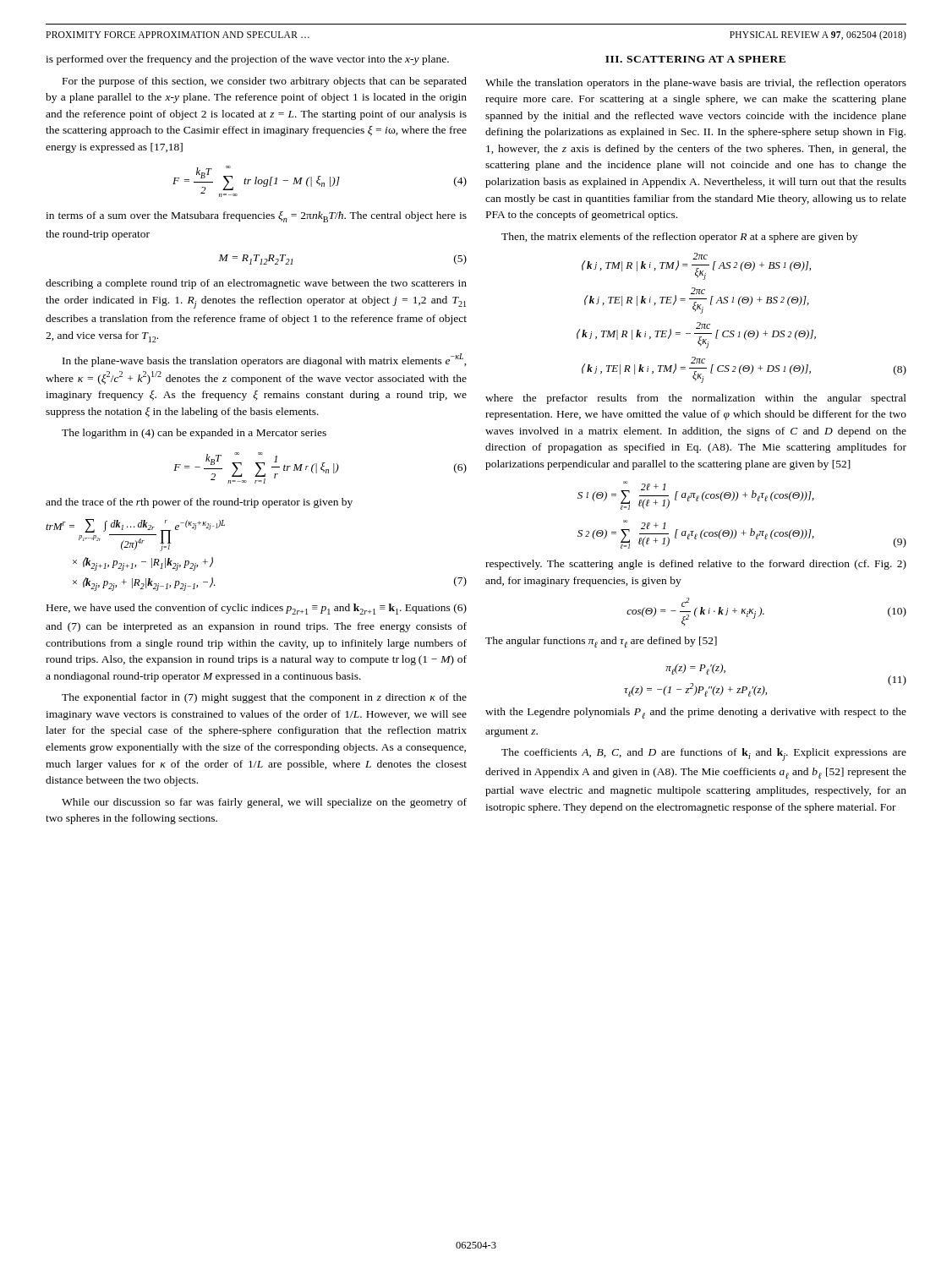Screen dimensions: 1268x952
Task: Locate the formula containing "F = kBT2"
Action: coord(320,181)
